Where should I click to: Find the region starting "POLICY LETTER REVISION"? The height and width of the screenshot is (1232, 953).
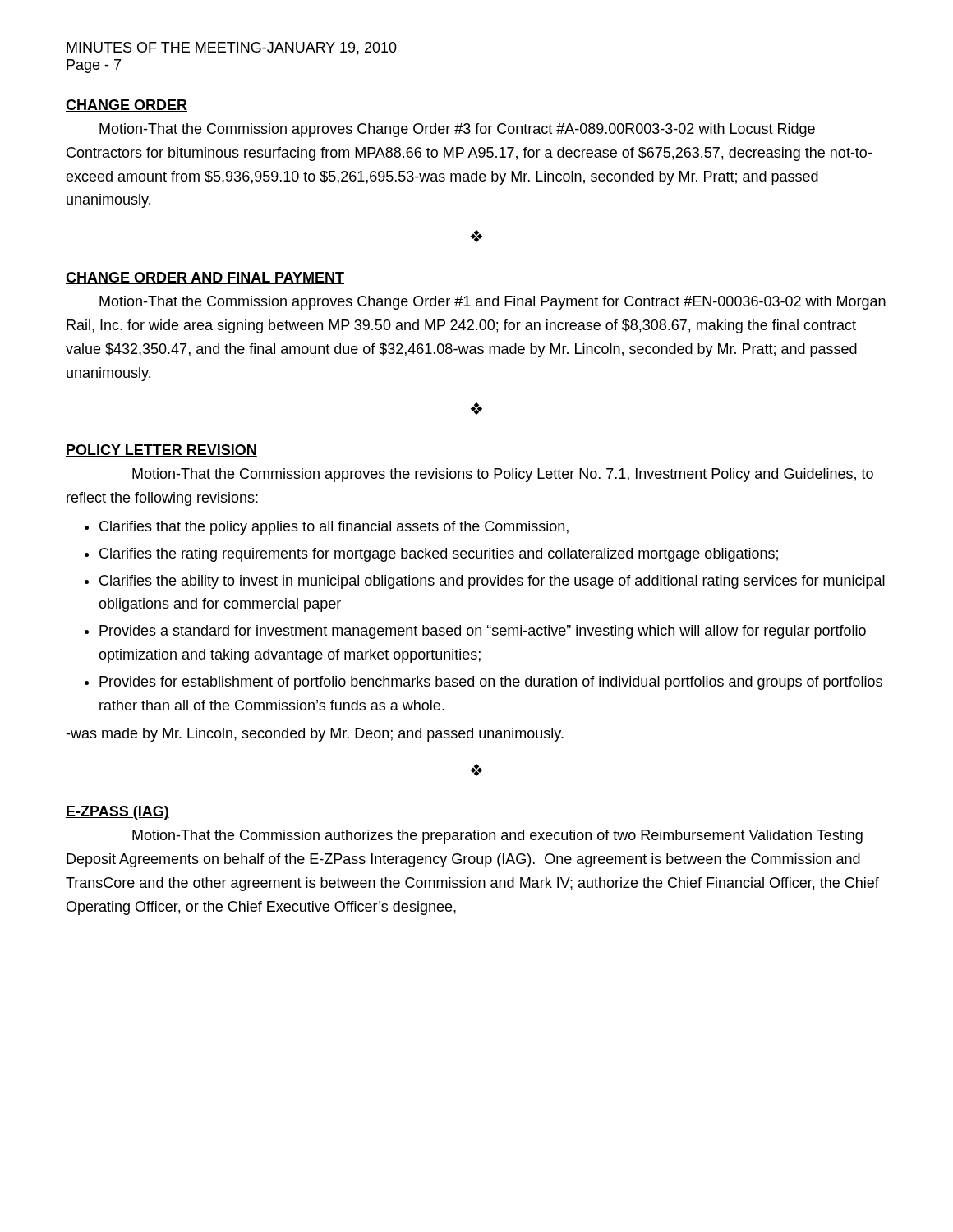tap(161, 450)
